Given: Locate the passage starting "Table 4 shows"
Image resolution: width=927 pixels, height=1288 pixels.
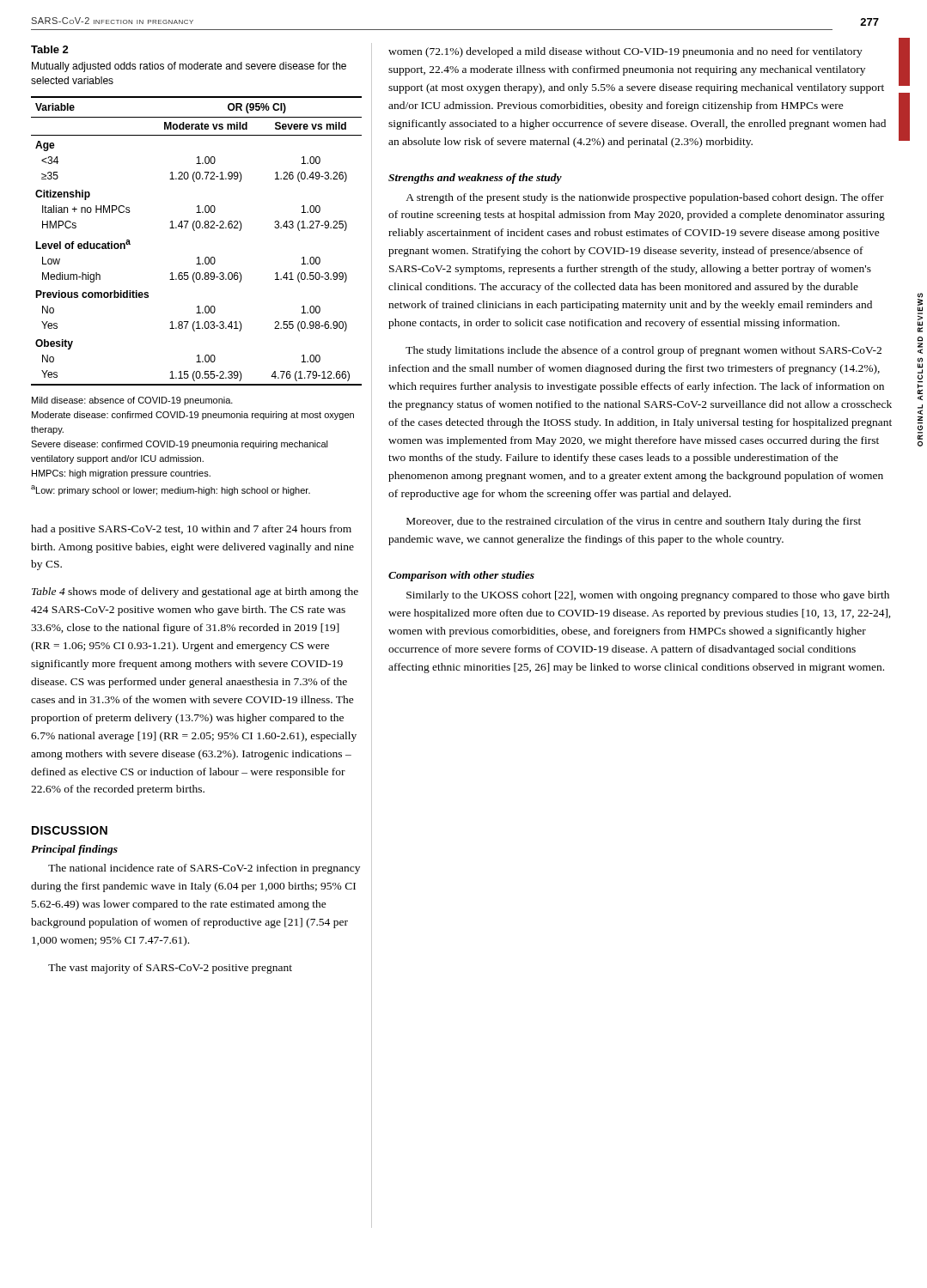Looking at the screenshot, I should [x=195, y=690].
